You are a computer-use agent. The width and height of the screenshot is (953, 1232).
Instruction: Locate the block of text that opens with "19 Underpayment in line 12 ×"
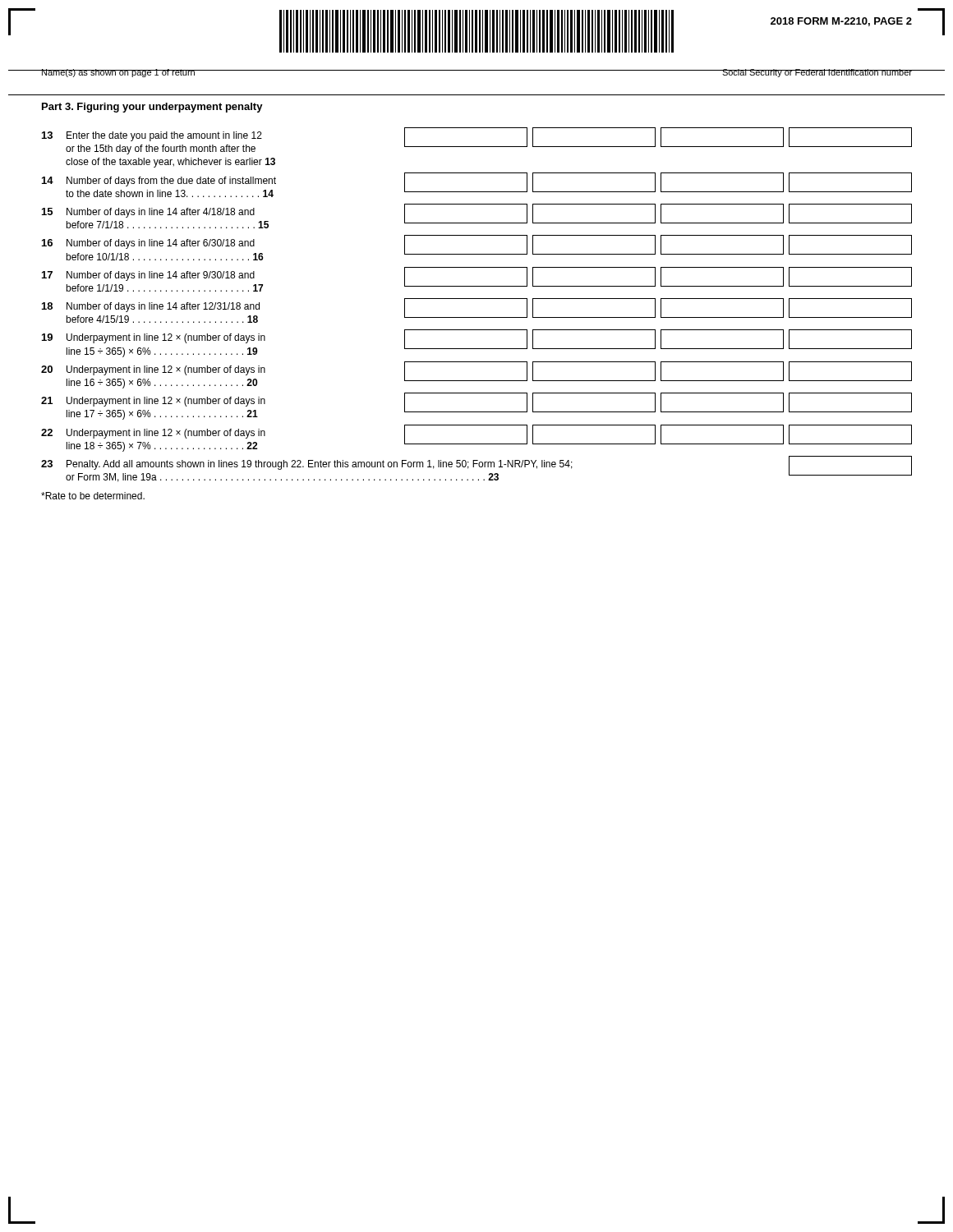476,344
